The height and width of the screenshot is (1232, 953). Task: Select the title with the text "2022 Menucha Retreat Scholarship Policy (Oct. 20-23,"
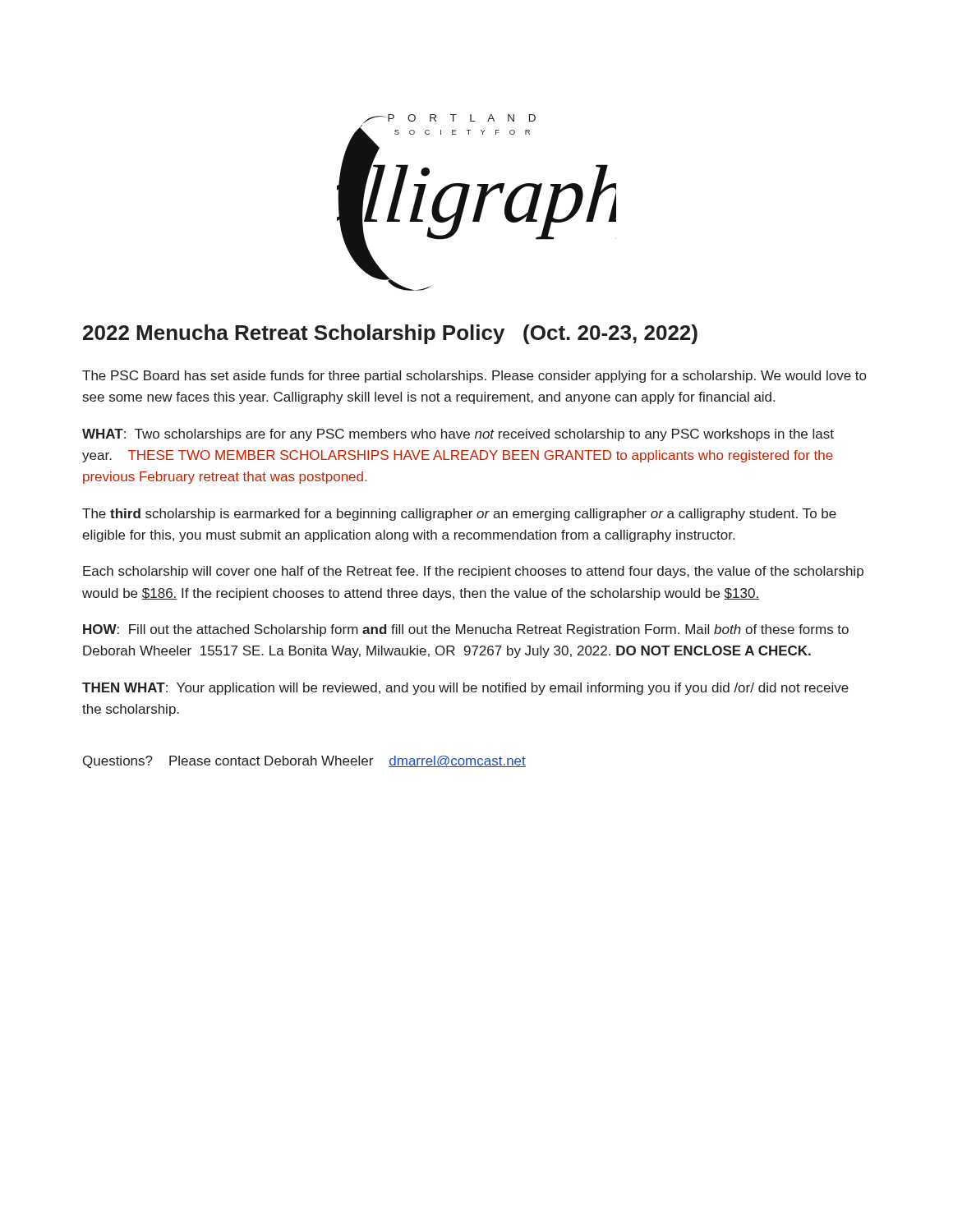(x=476, y=333)
